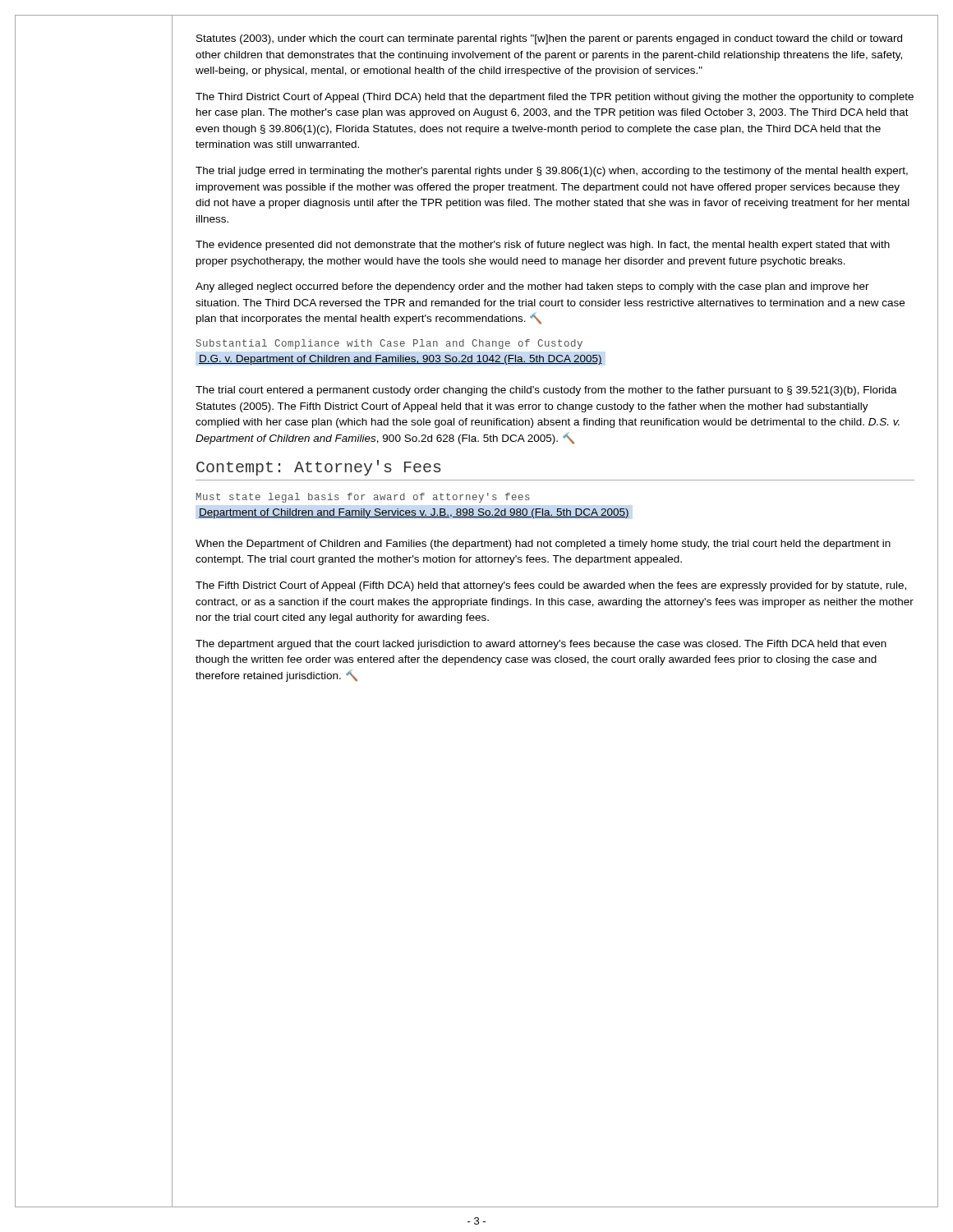Navigate to the region starting "Must state legal"
The image size is (953, 1232).
pyautogui.click(x=363, y=498)
